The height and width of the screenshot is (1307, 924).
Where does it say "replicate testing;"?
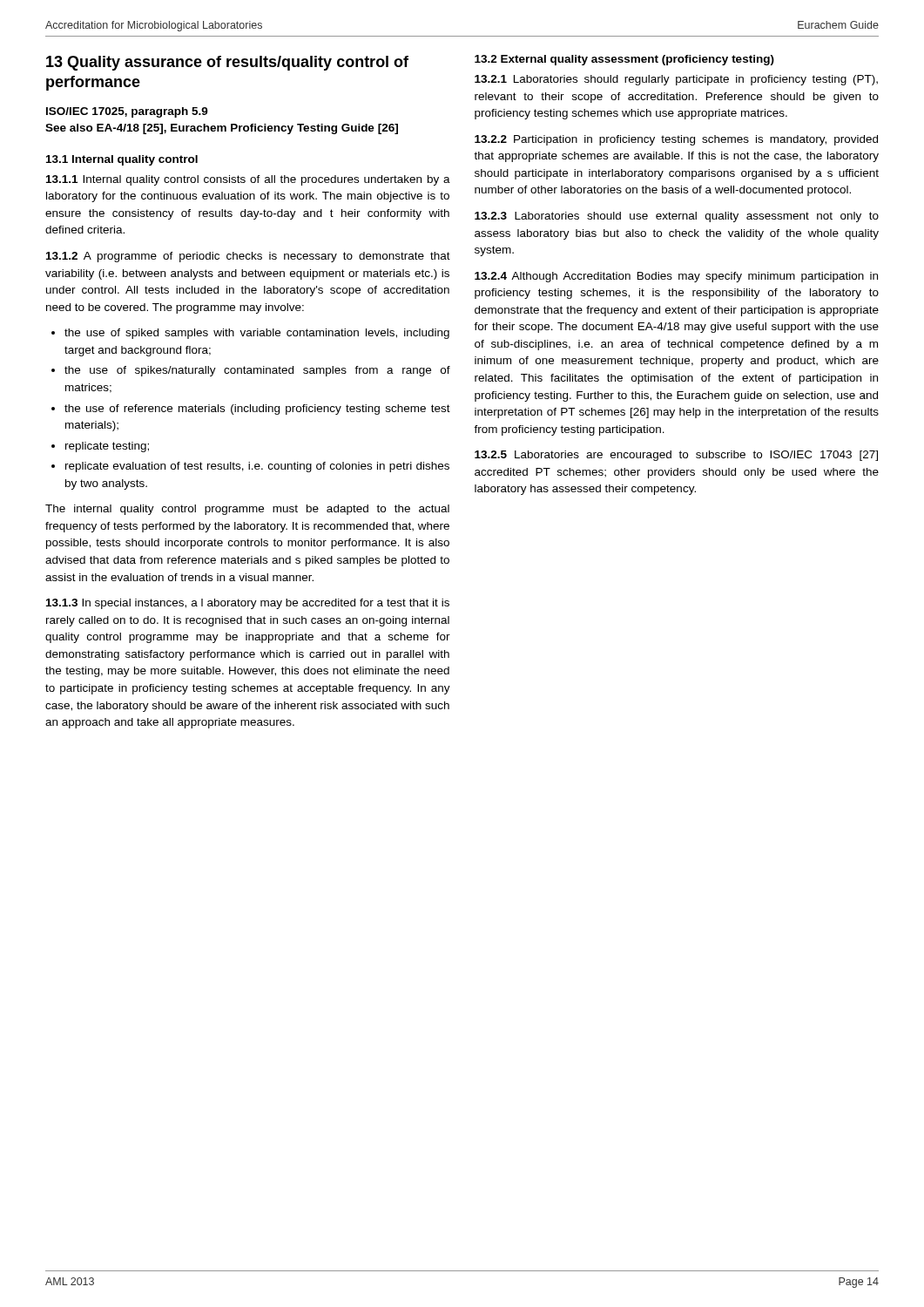pos(107,445)
